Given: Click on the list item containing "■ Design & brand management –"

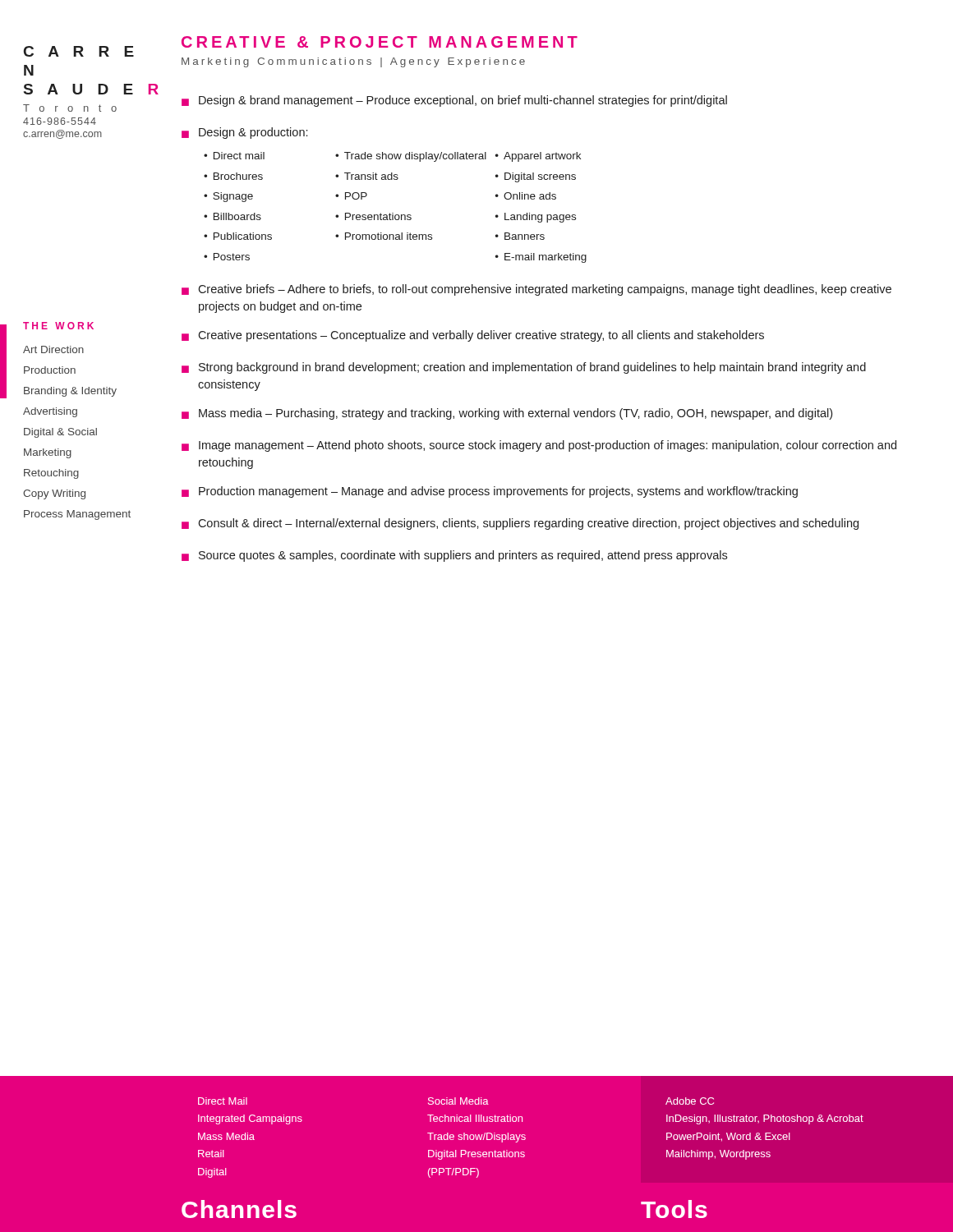Looking at the screenshot, I should coord(454,102).
